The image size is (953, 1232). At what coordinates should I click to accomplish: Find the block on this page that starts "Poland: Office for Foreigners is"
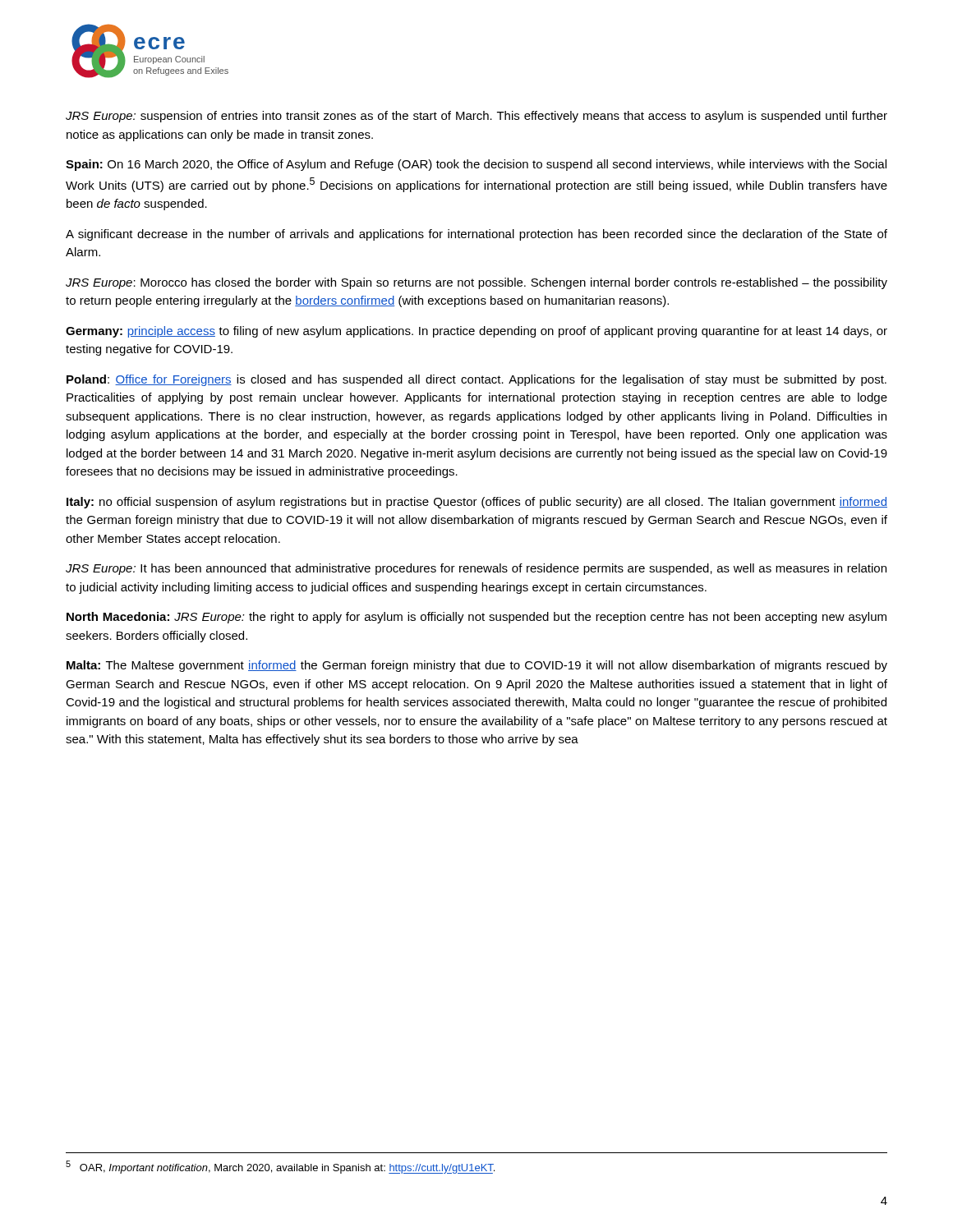[x=476, y=425]
